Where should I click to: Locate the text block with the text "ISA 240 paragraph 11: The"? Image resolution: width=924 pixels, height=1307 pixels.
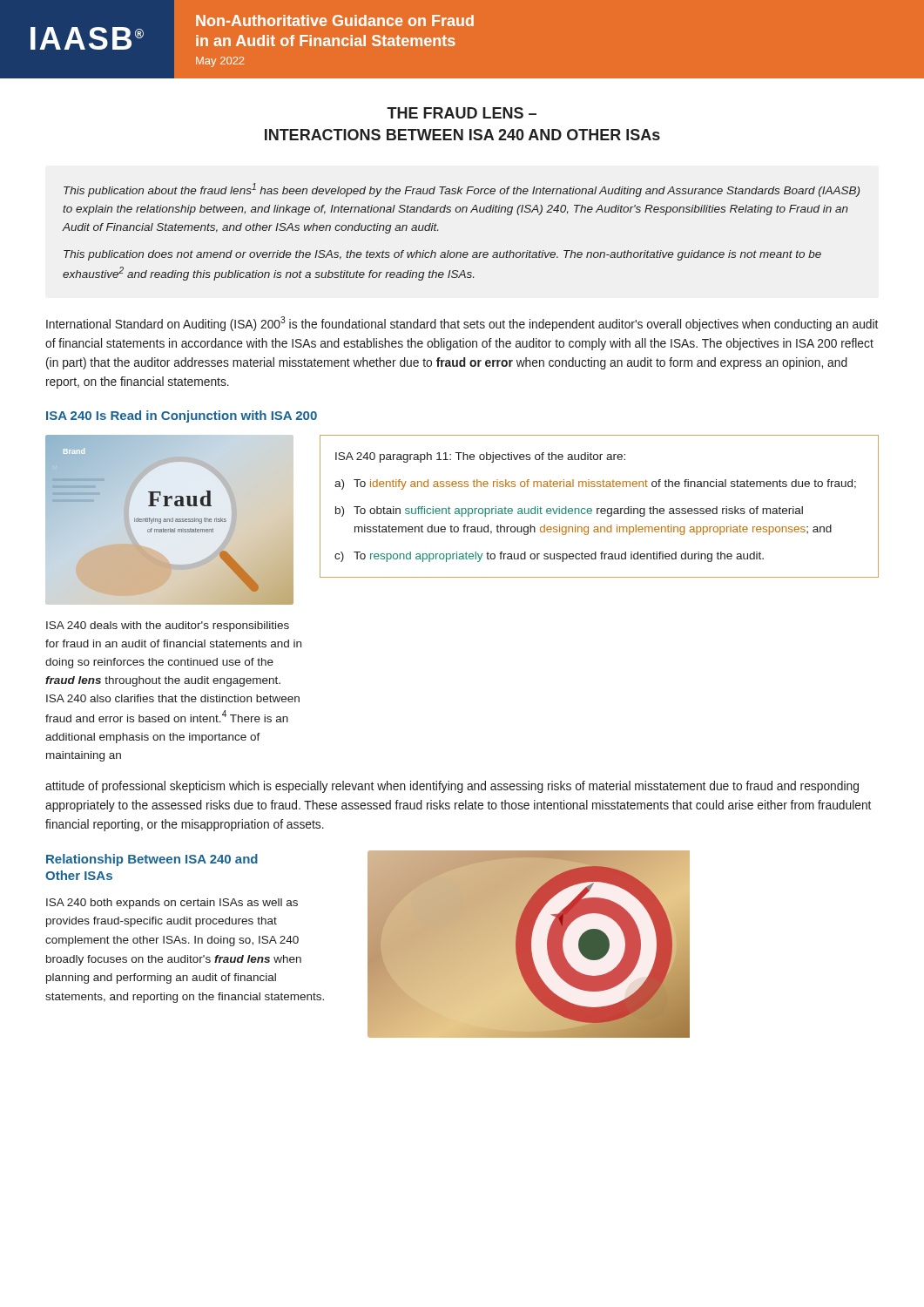click(599, 506)
